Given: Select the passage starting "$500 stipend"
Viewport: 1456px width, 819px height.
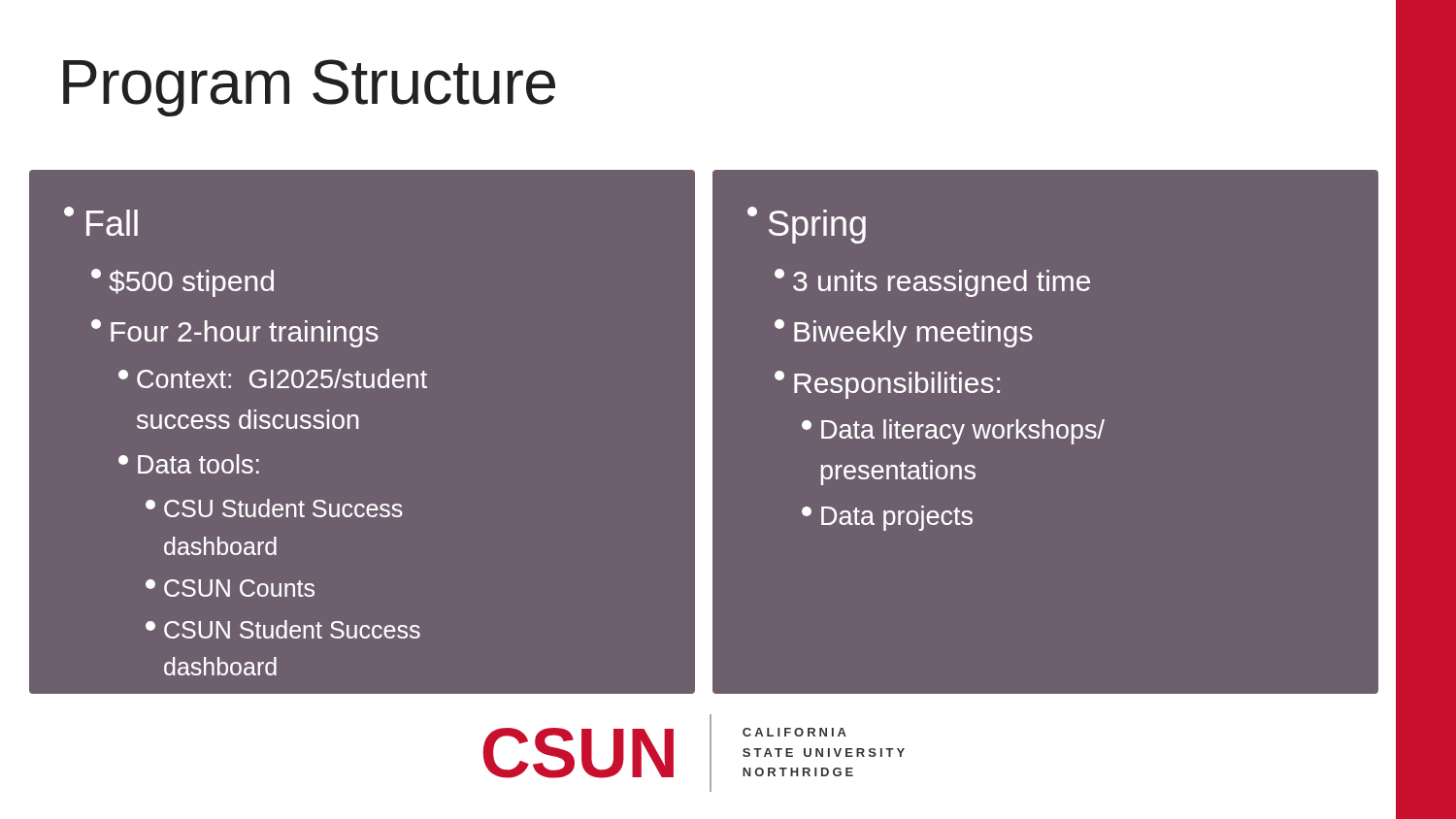Looking at the screenshot, I should 183,281.
